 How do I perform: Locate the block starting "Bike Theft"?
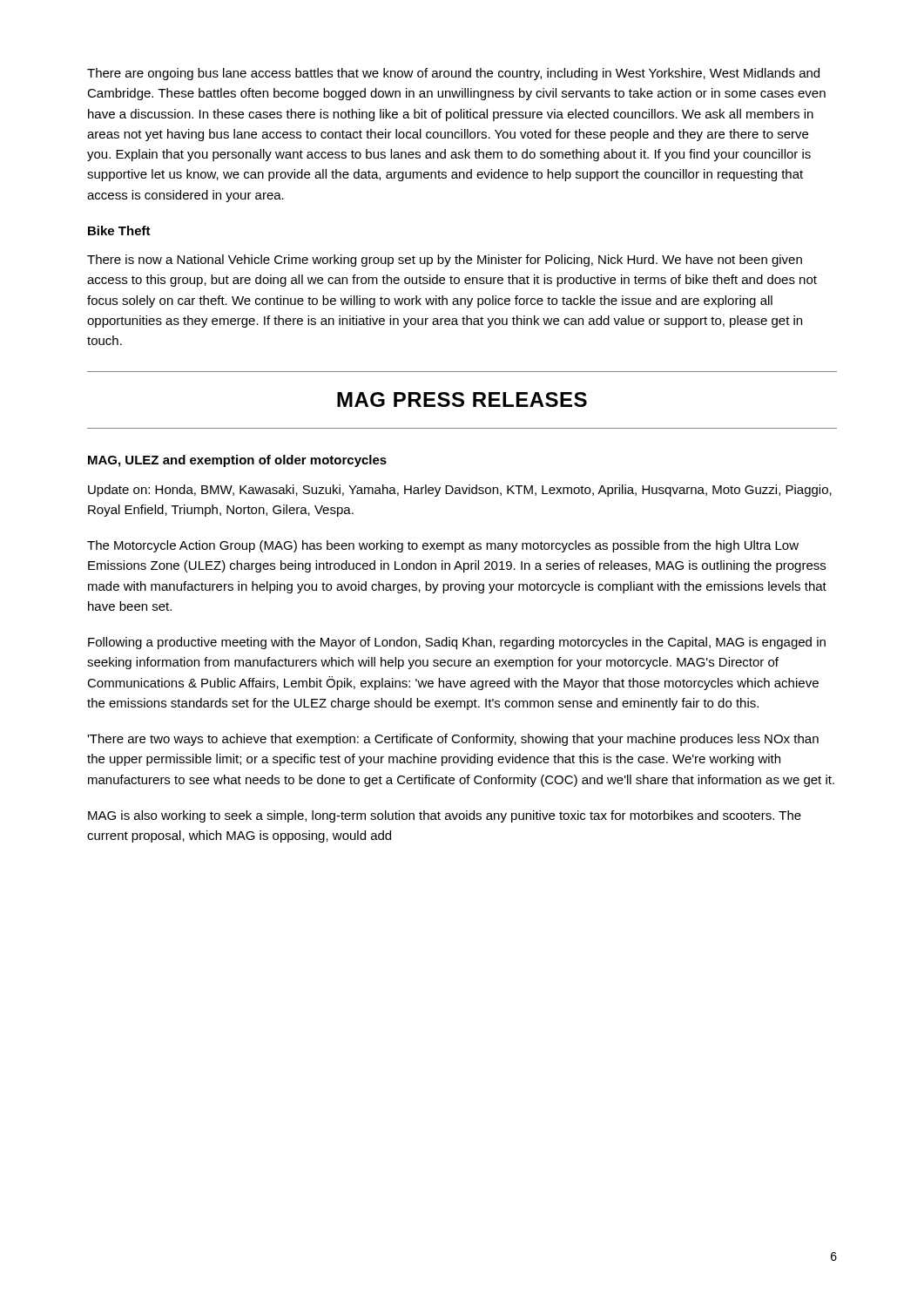point(119,230)
